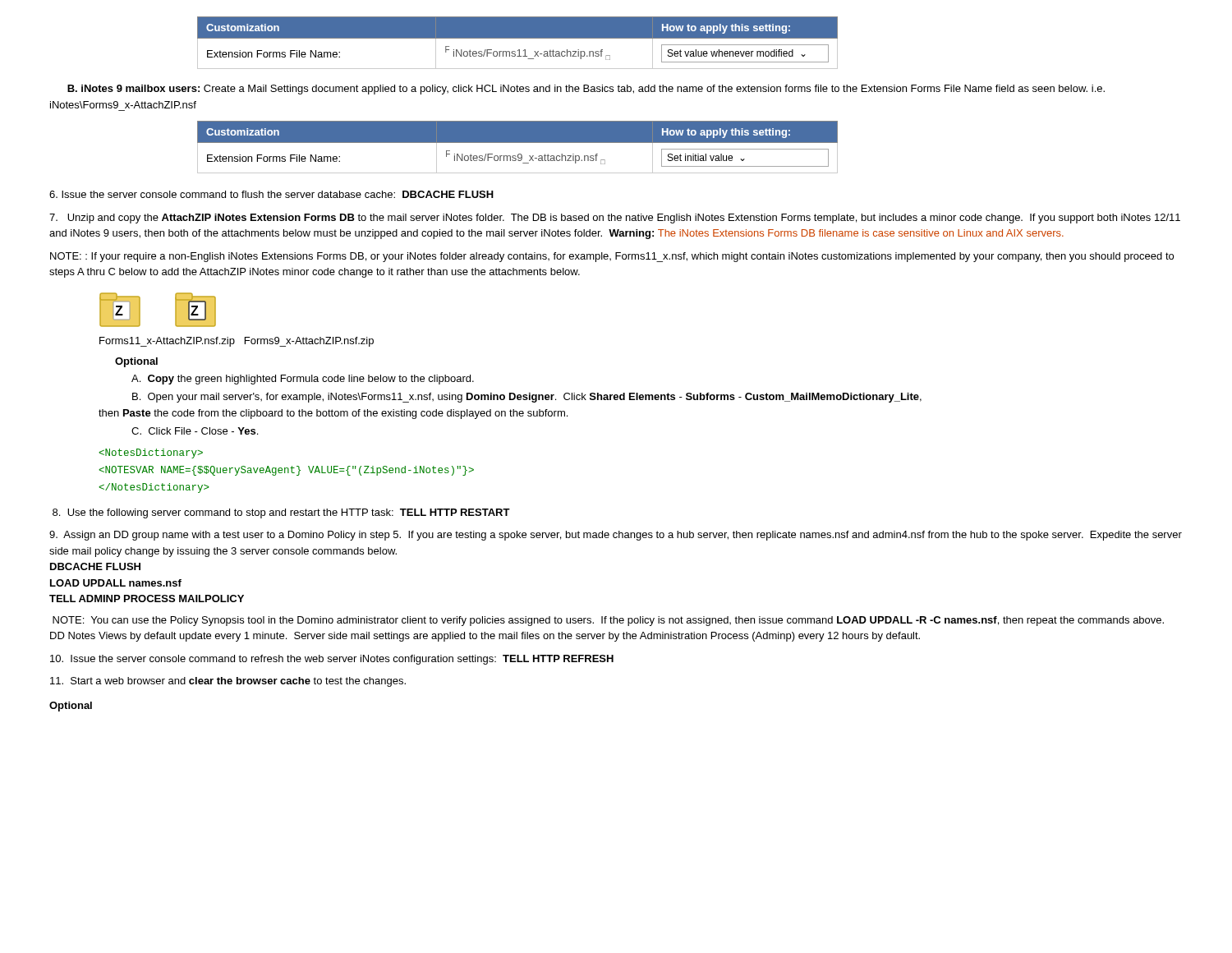The height and width of the screenshot is (953, 1232).
Task: Locate the text starting "10. Issue the server console"
Action: 332,658
